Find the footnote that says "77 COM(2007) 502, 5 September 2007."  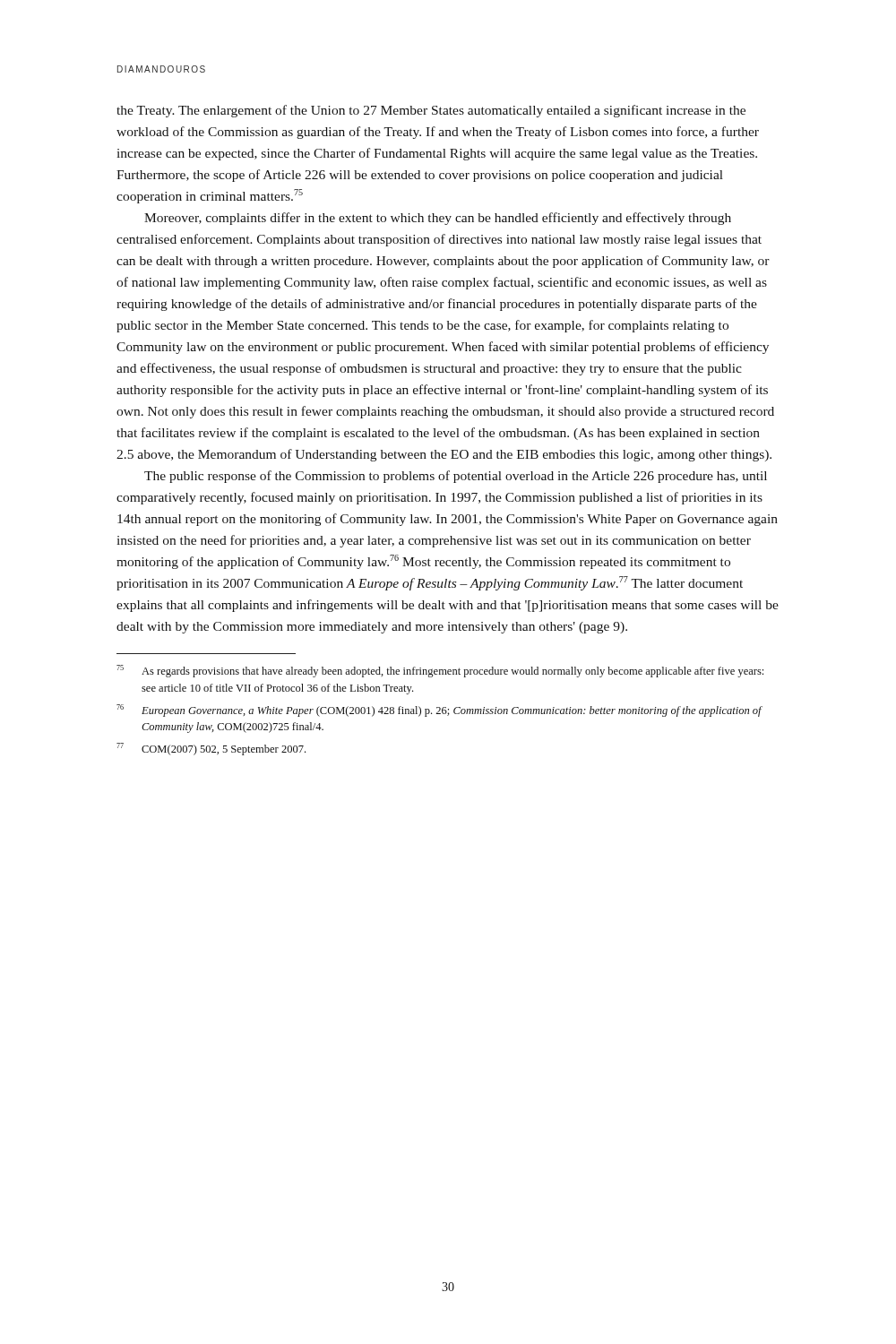(211, 749)
